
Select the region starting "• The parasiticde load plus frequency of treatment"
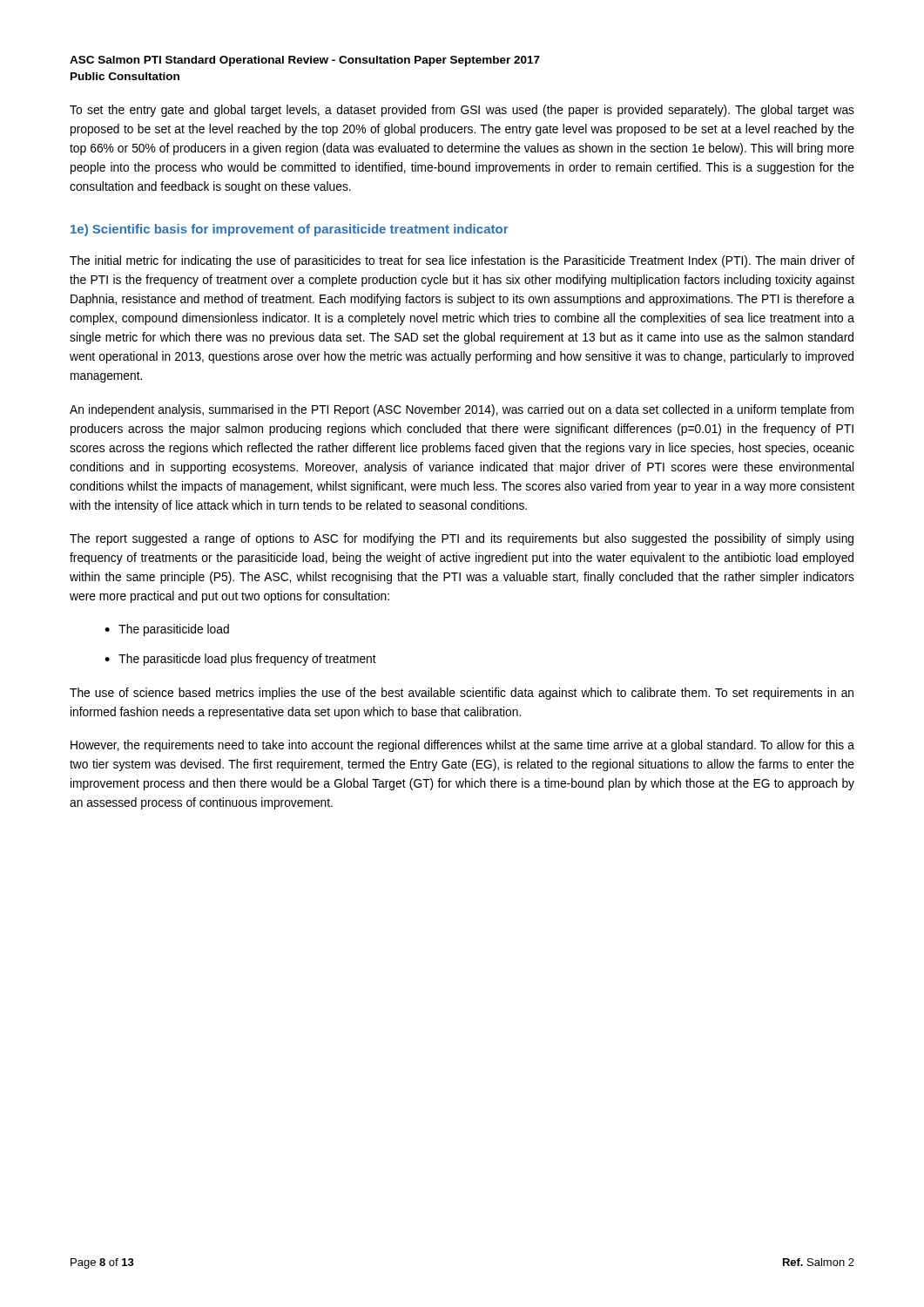coord(240,660)
